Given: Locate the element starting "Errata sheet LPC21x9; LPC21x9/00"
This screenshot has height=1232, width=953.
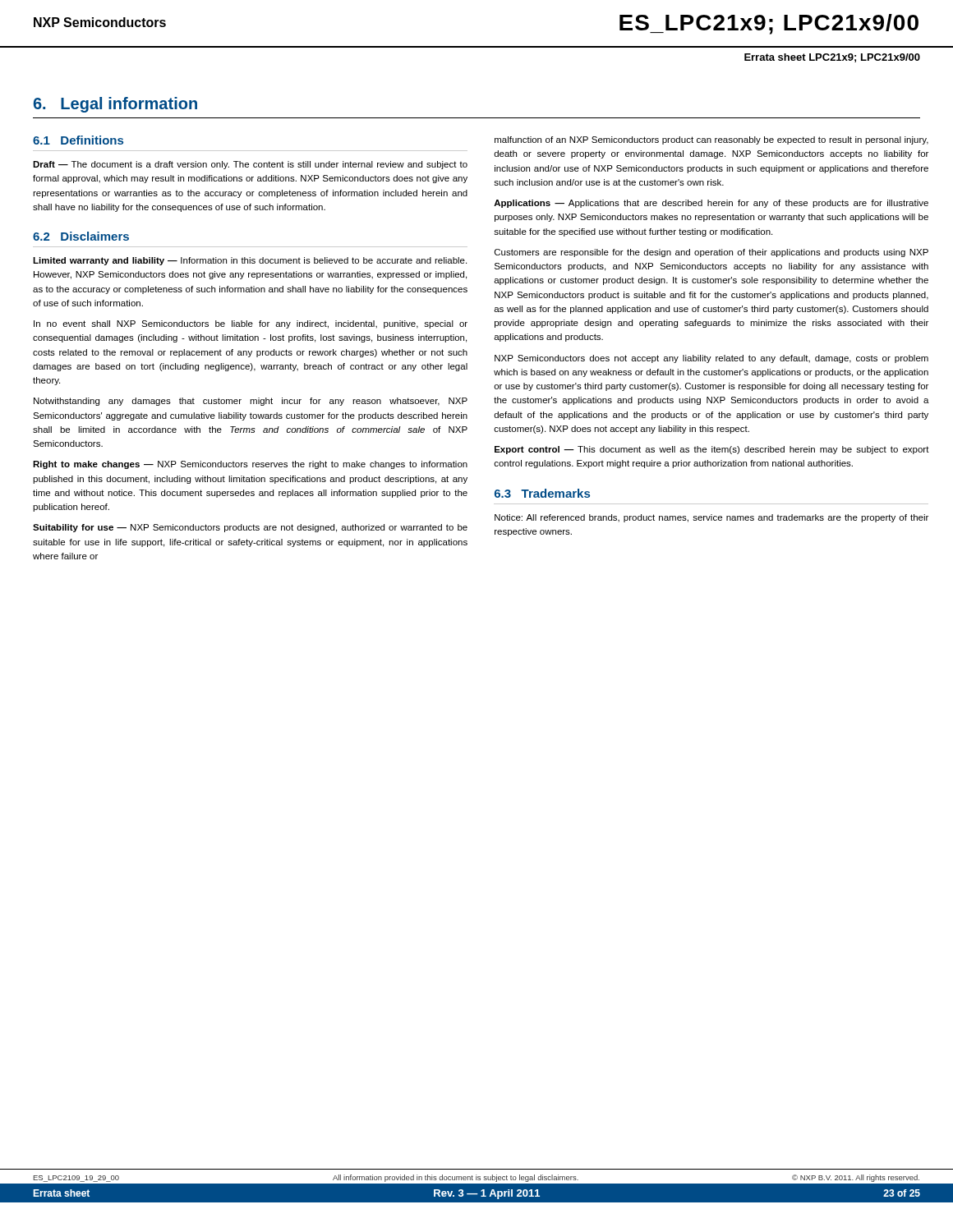Looking at the screenshot, I should click(x=832, y=57).
